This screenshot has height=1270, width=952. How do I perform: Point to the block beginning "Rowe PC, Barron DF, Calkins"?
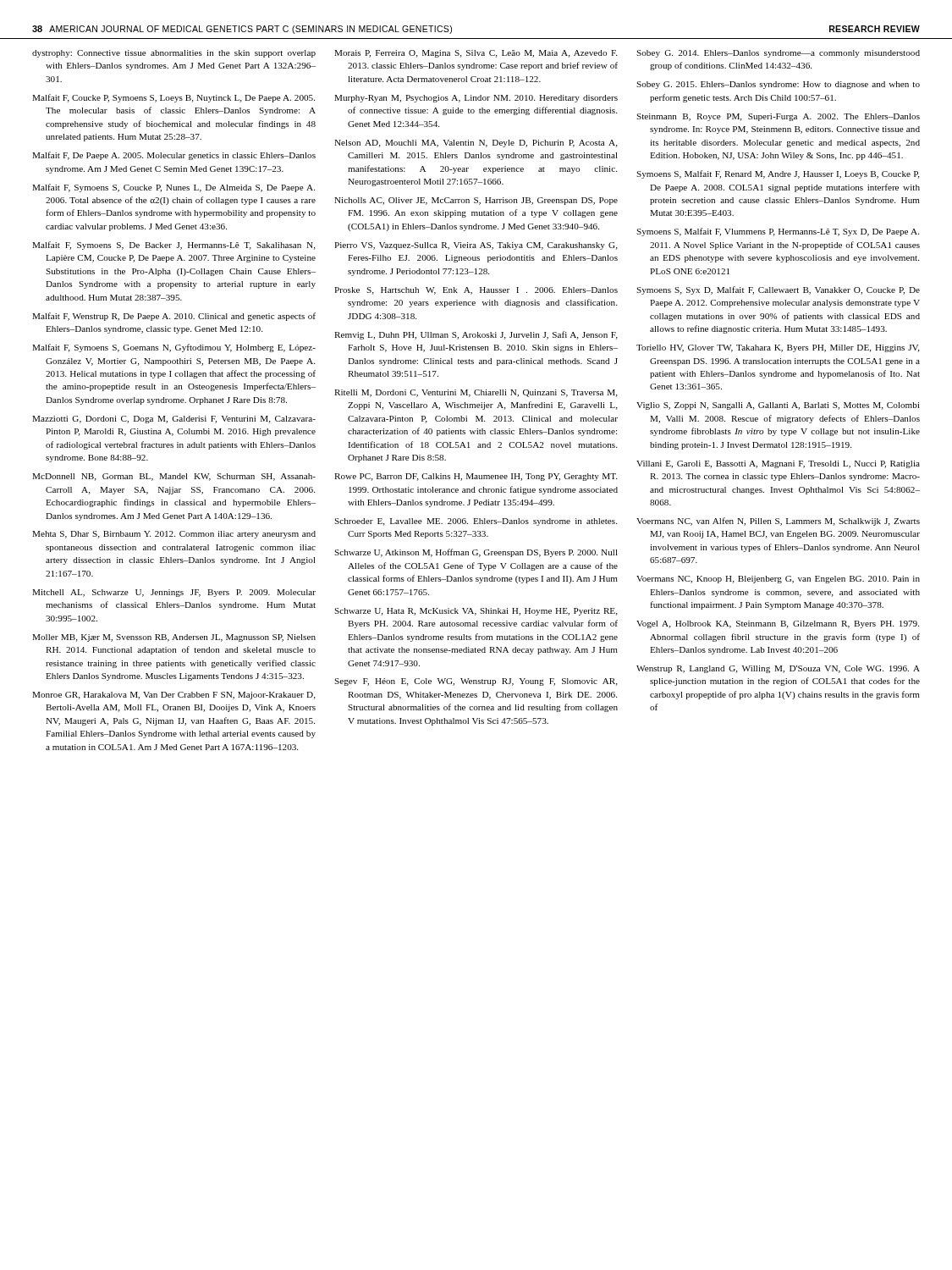[476, 489]
